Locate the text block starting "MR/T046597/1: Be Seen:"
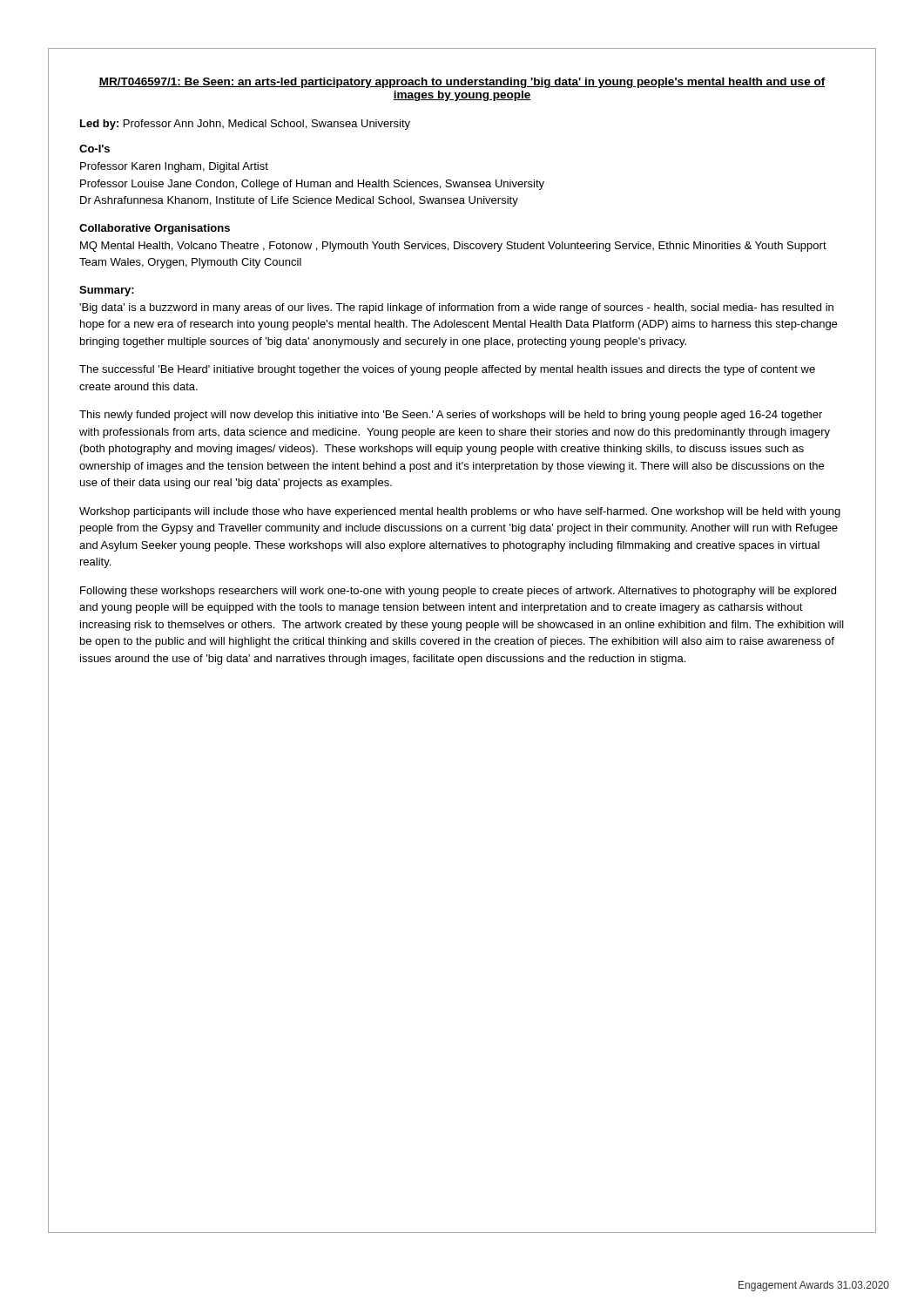 [462, 88]
